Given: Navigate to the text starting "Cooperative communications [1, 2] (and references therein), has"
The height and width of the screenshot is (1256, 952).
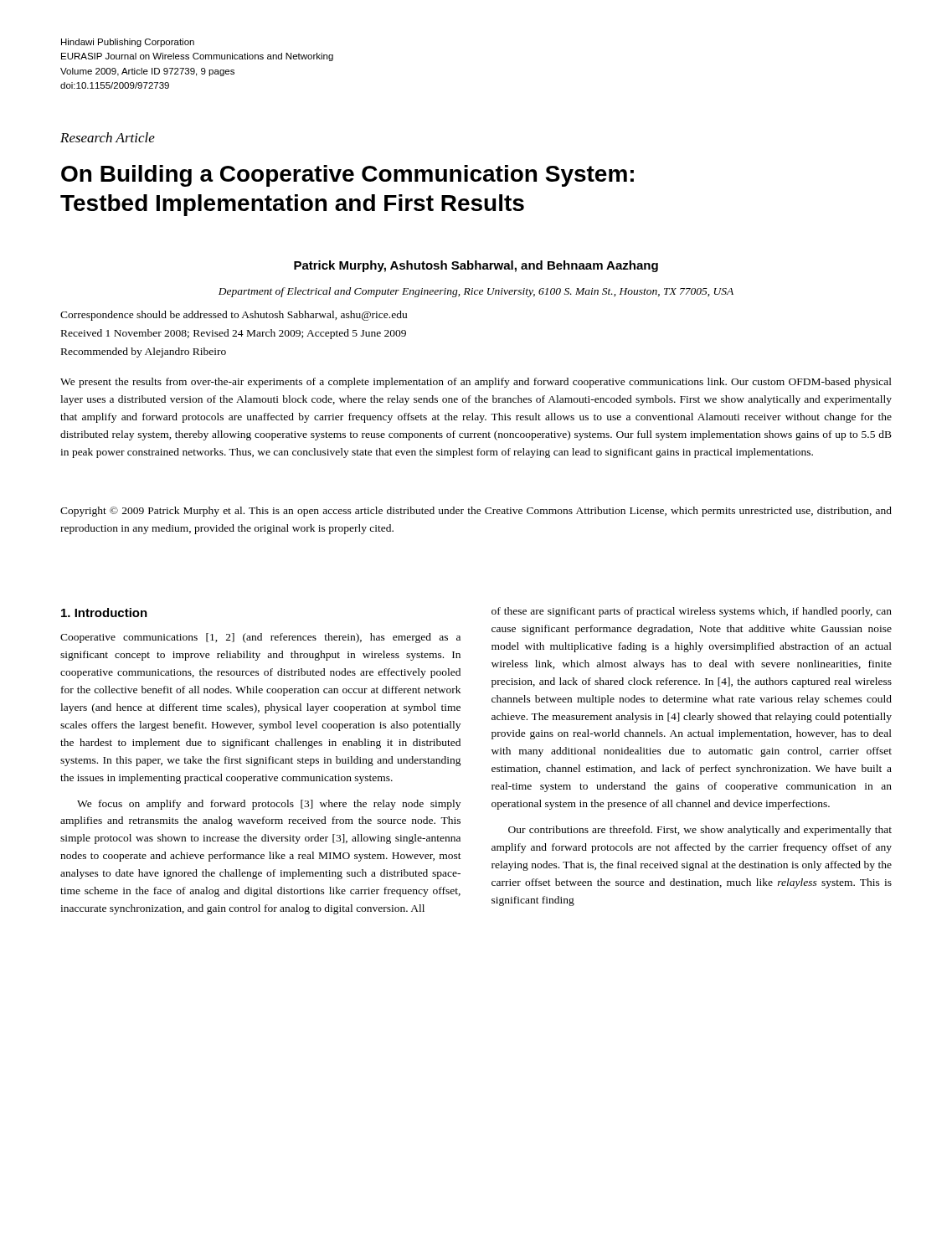Looking at the screenshot, I should coord(261,773).
